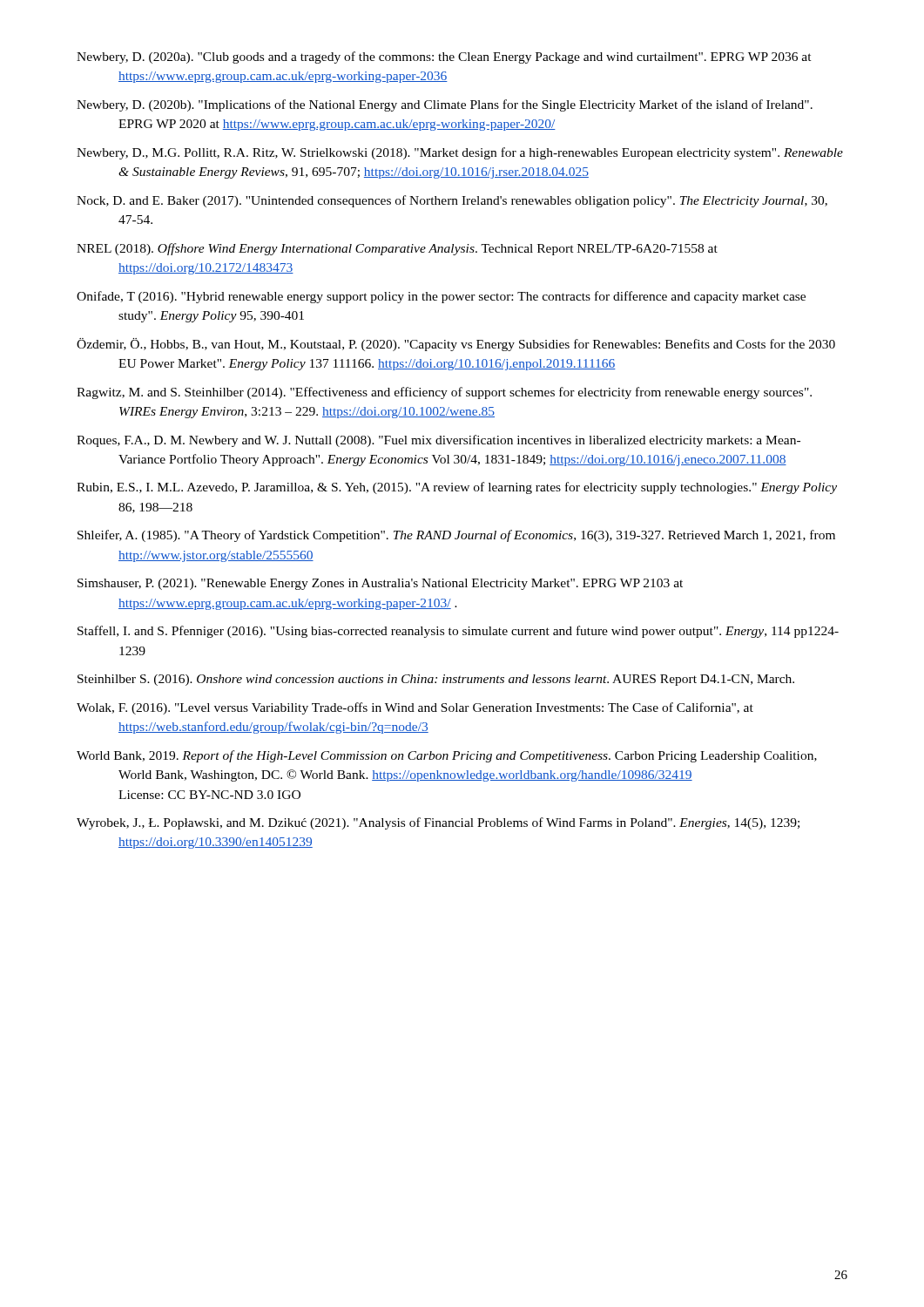The height and width of the screenshot is (1307, 924).
Task: Find the block starting "Newbery, D., M.G. Pollitt, R.A. Ritz,"
Action: [x=460, y=162]
